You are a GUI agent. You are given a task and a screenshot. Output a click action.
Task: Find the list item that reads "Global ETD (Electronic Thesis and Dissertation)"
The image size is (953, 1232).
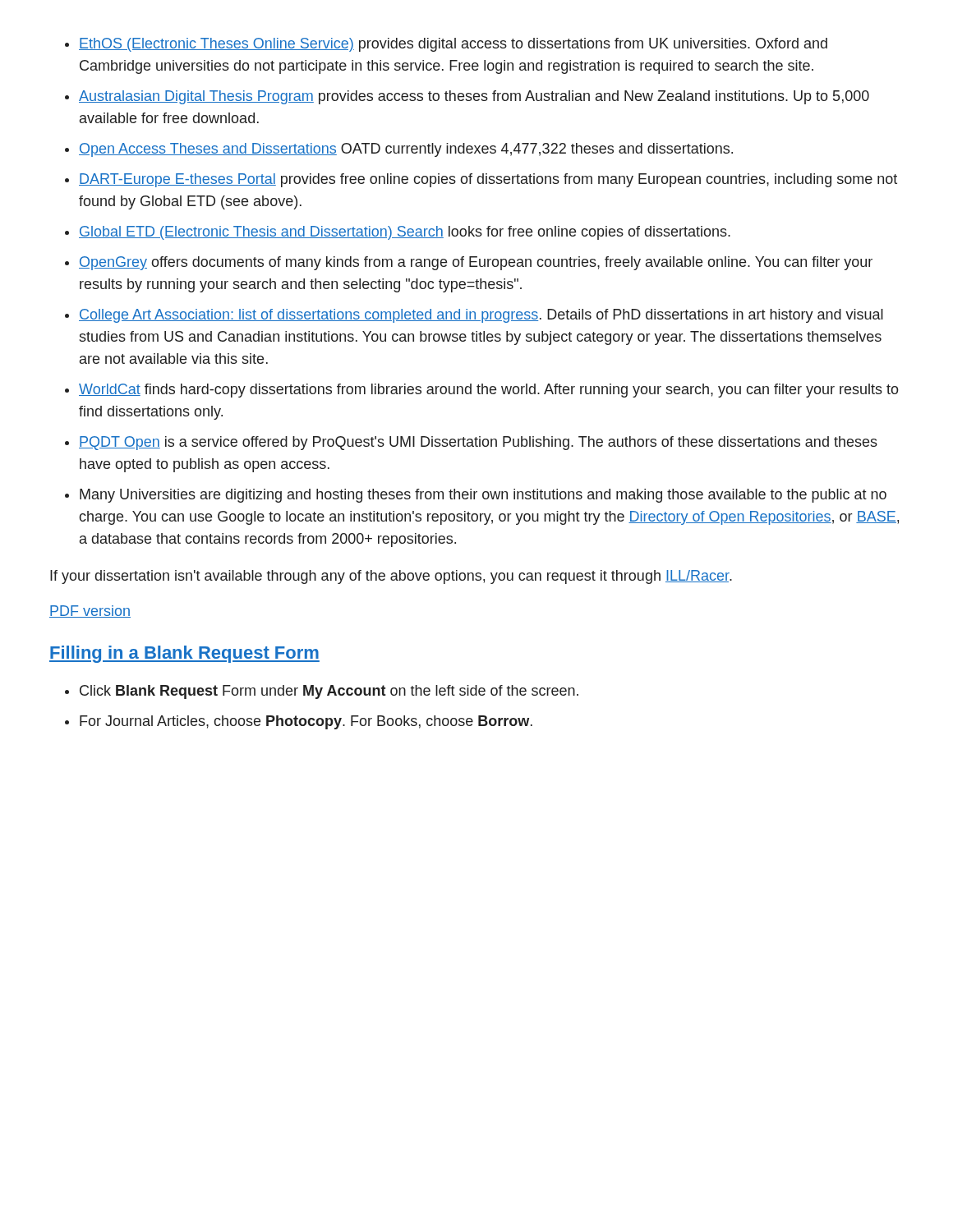point(491,232)
